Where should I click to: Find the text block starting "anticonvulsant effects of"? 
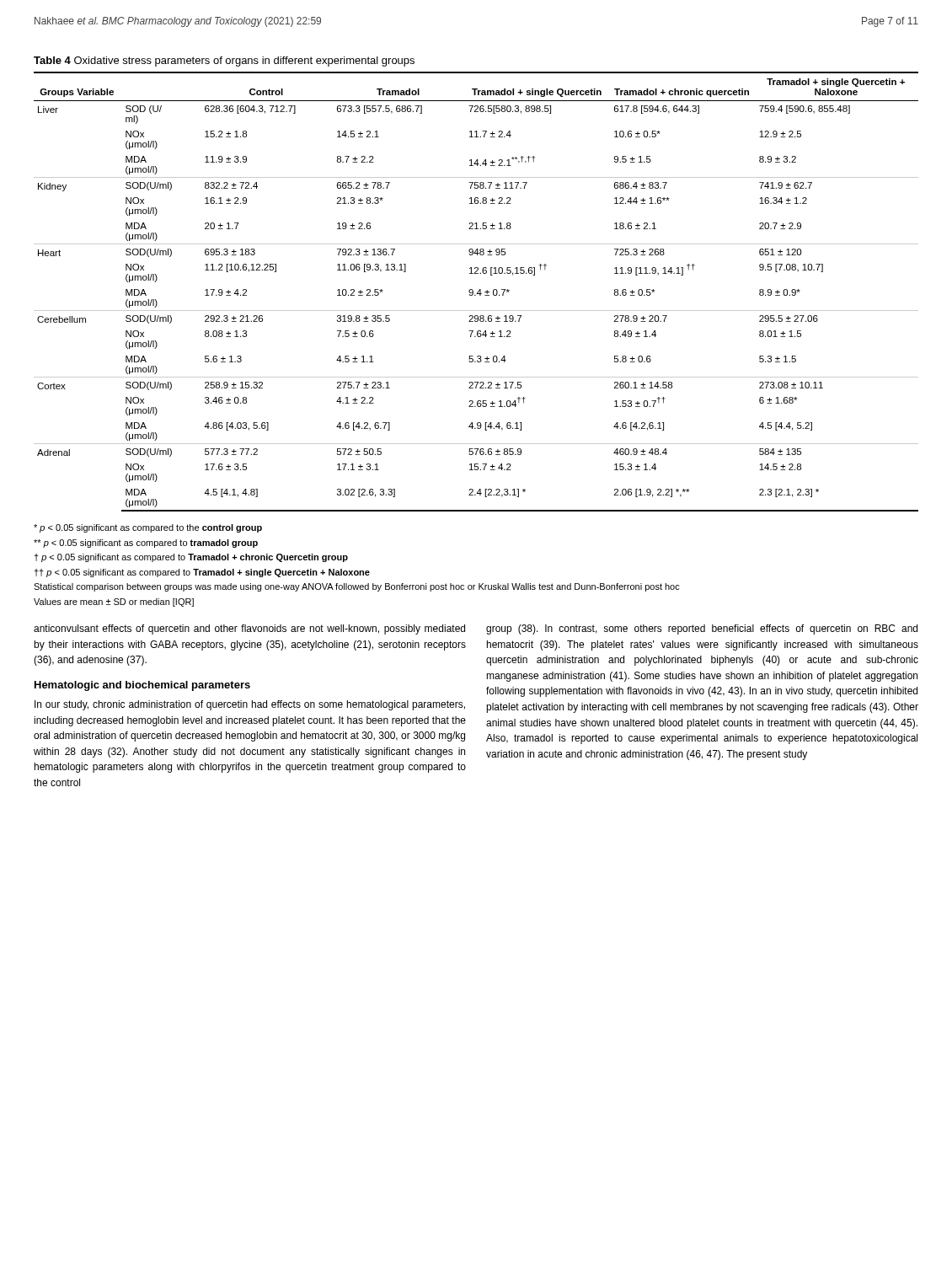click(x=250, y=645)
